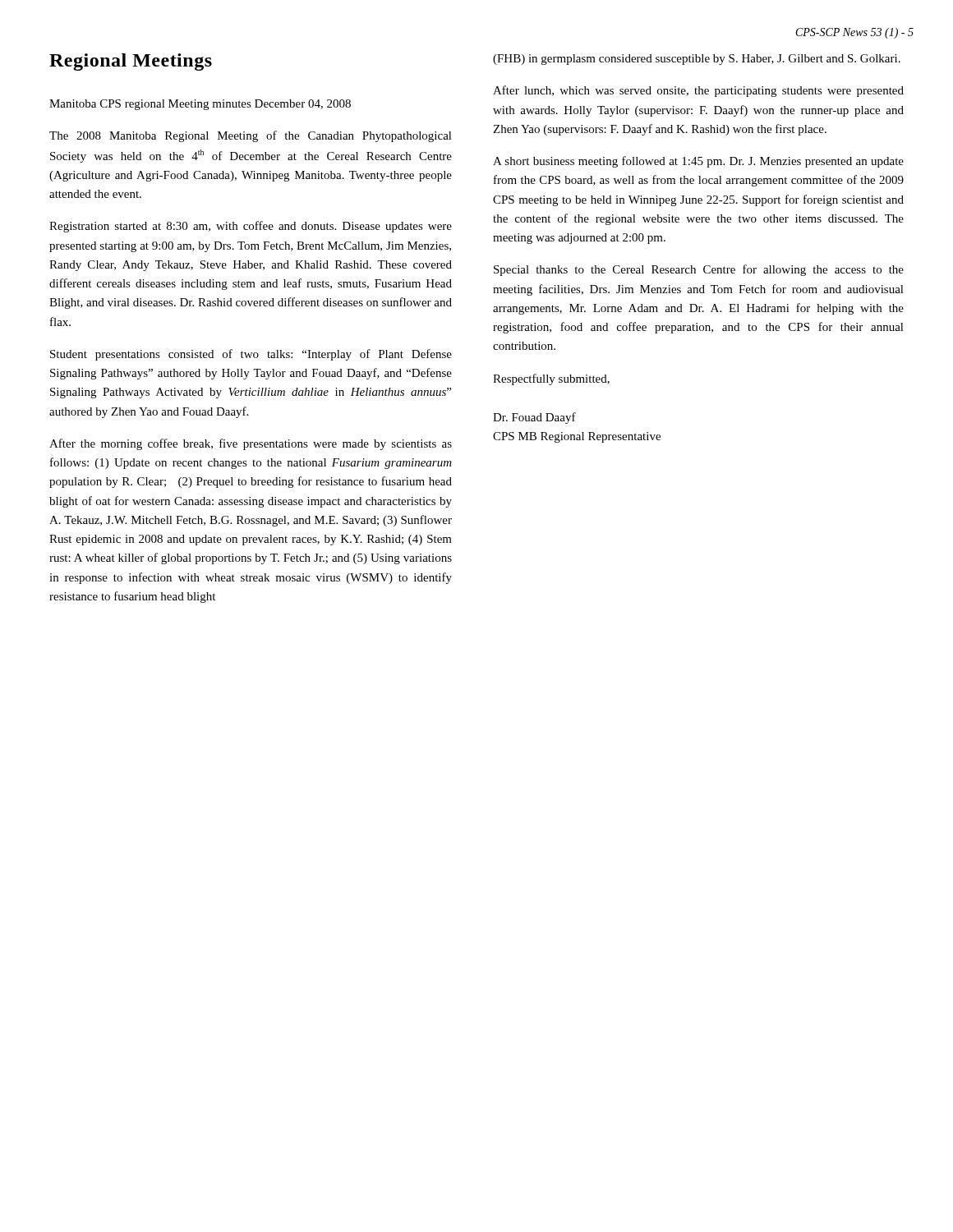
Task: Select the region starting "A short business meeting"
Action: click(698, 199)
